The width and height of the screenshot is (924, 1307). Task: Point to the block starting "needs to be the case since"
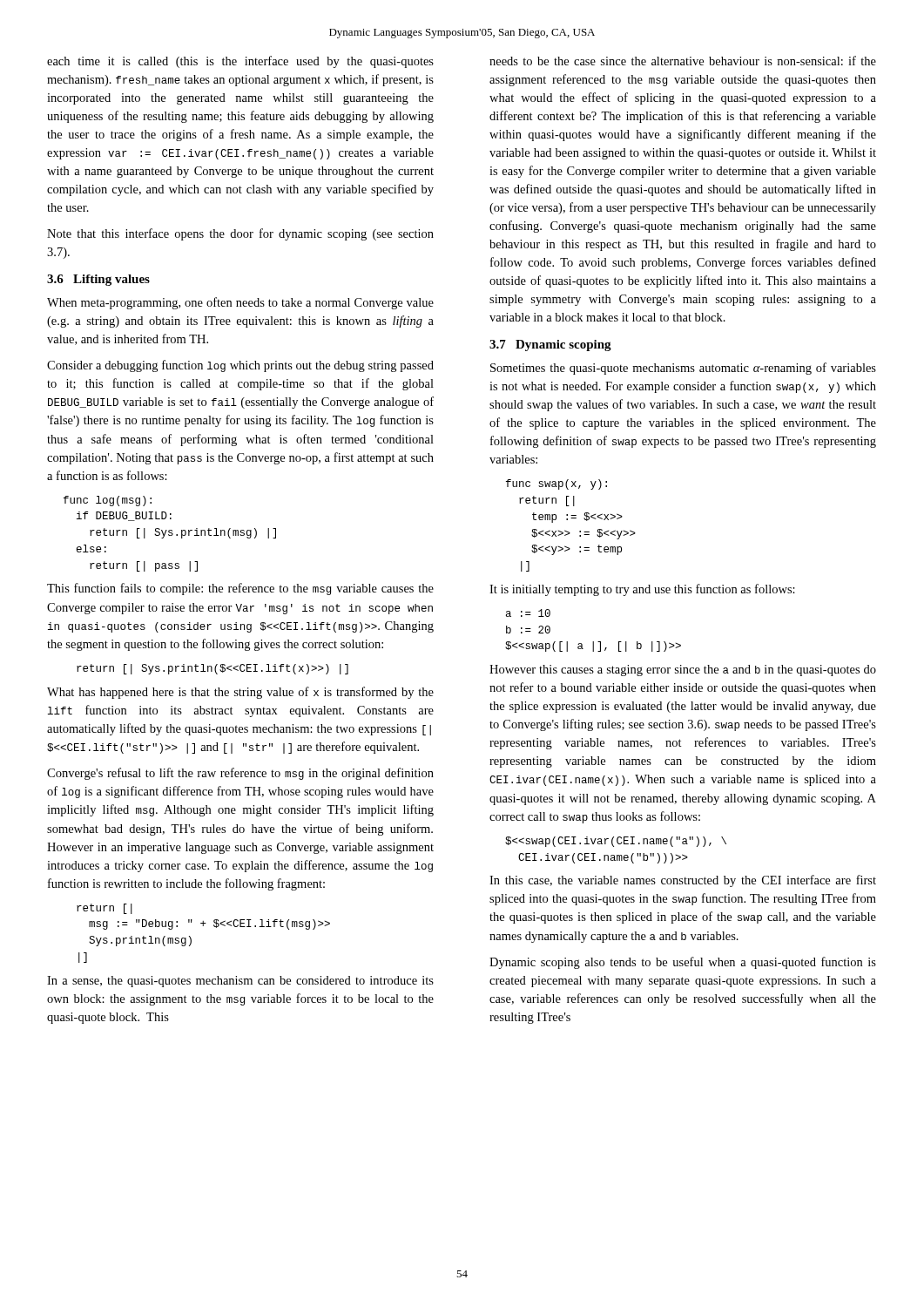[x=683, y=190]
